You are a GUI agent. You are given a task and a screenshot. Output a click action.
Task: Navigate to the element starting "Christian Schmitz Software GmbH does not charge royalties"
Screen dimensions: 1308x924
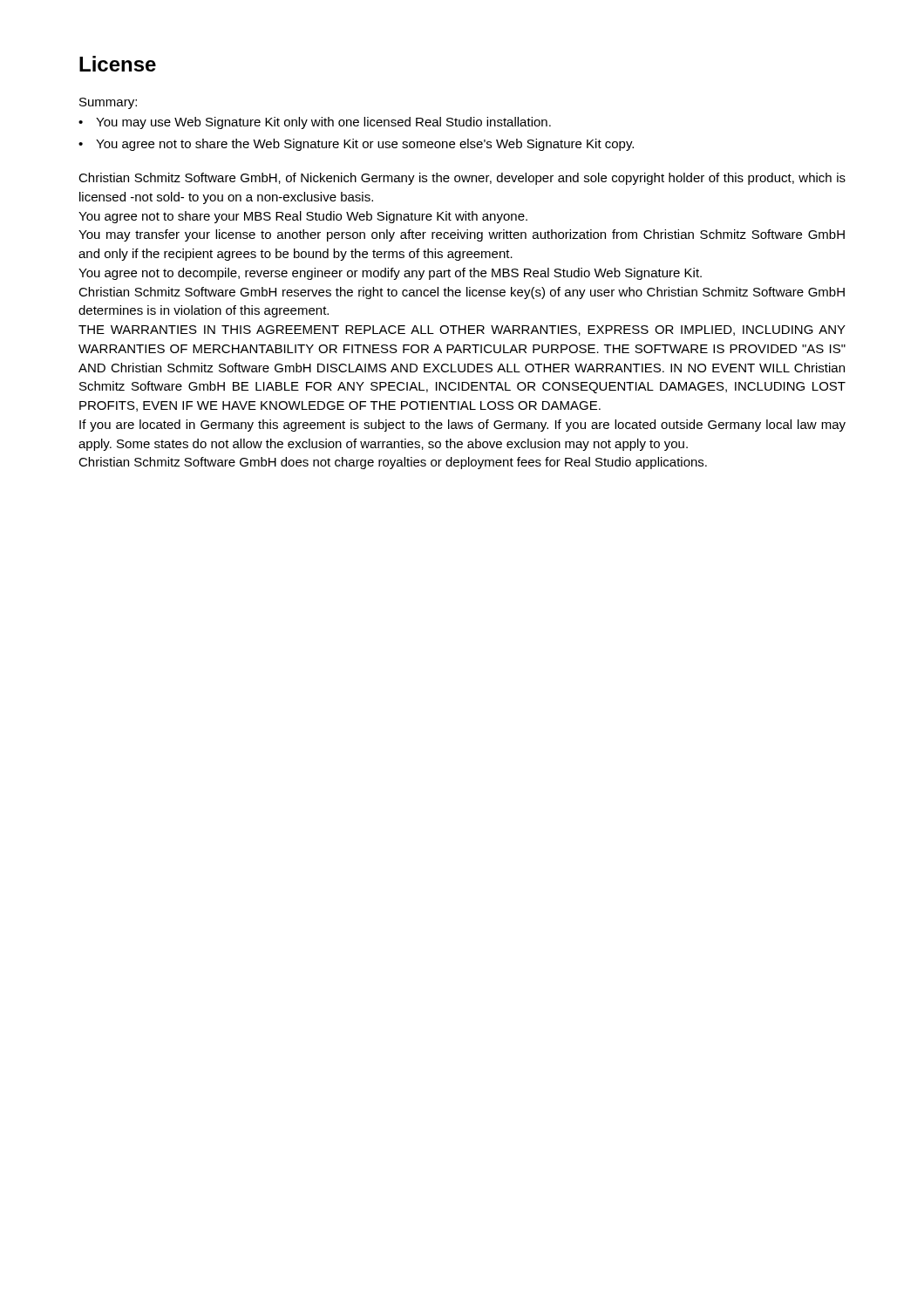tap(393, 462)
